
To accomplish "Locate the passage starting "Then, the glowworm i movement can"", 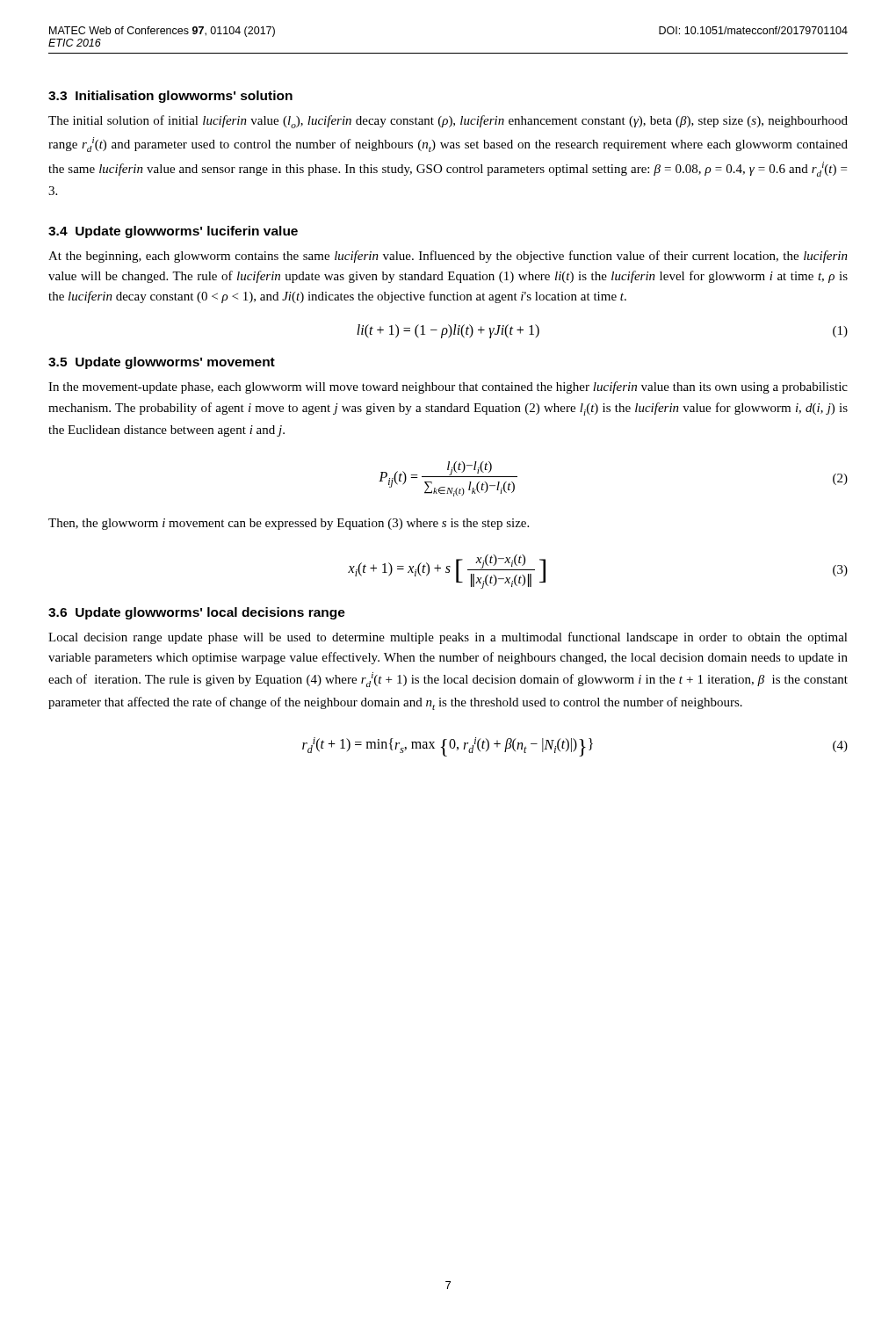I will tap(289, 522).
